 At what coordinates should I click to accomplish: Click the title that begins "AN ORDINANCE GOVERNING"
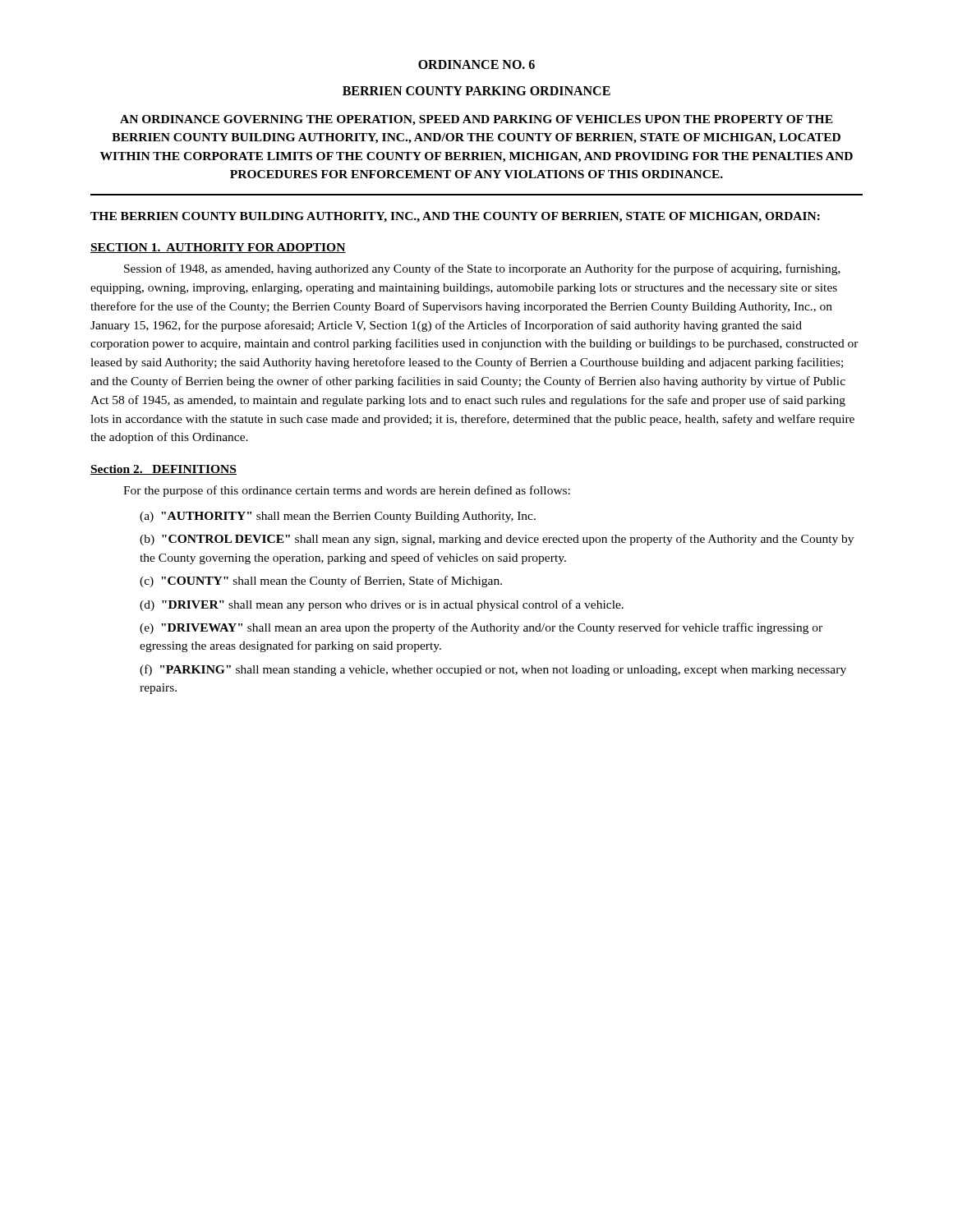[x=476, y=146]
